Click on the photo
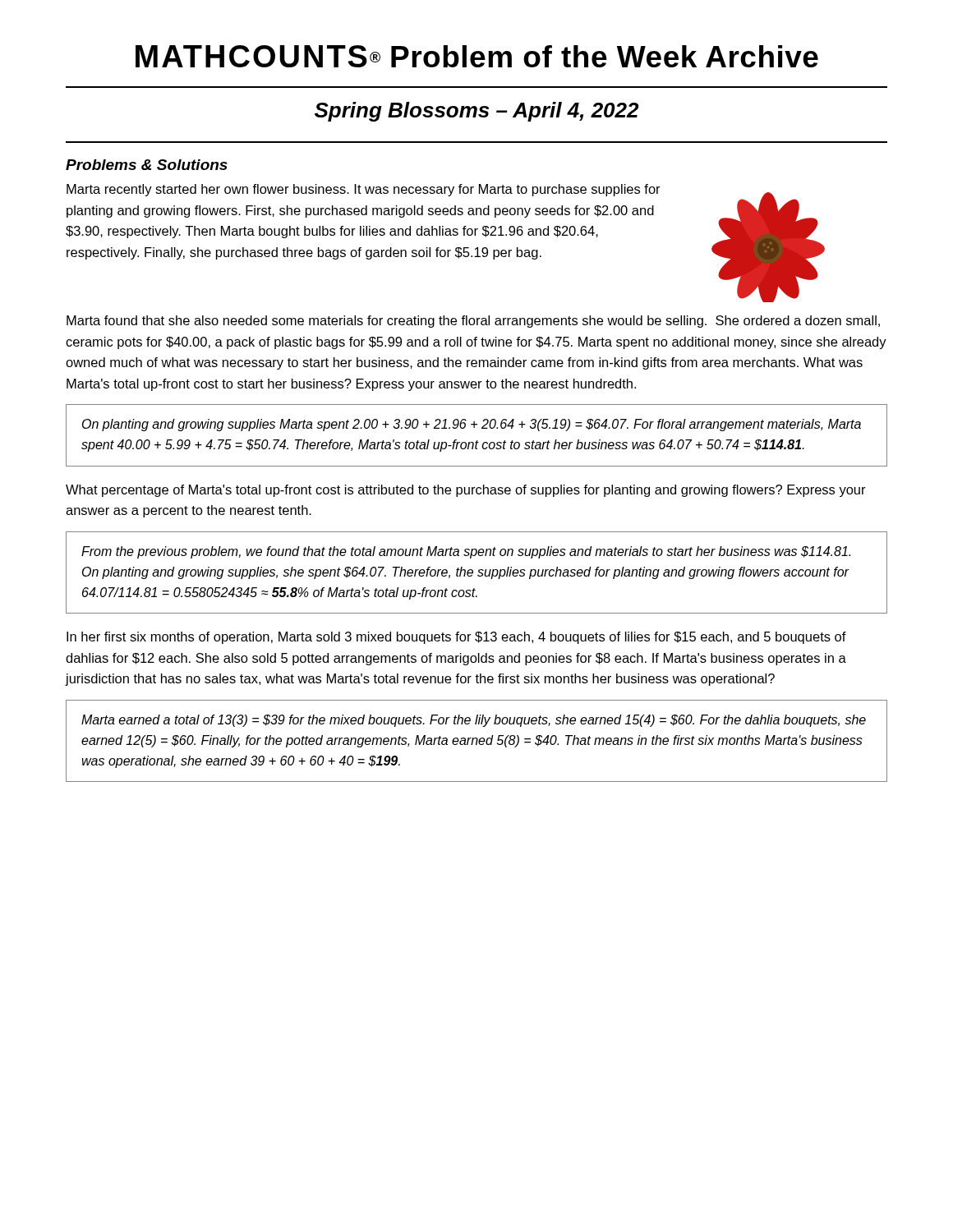 (752, 241)
